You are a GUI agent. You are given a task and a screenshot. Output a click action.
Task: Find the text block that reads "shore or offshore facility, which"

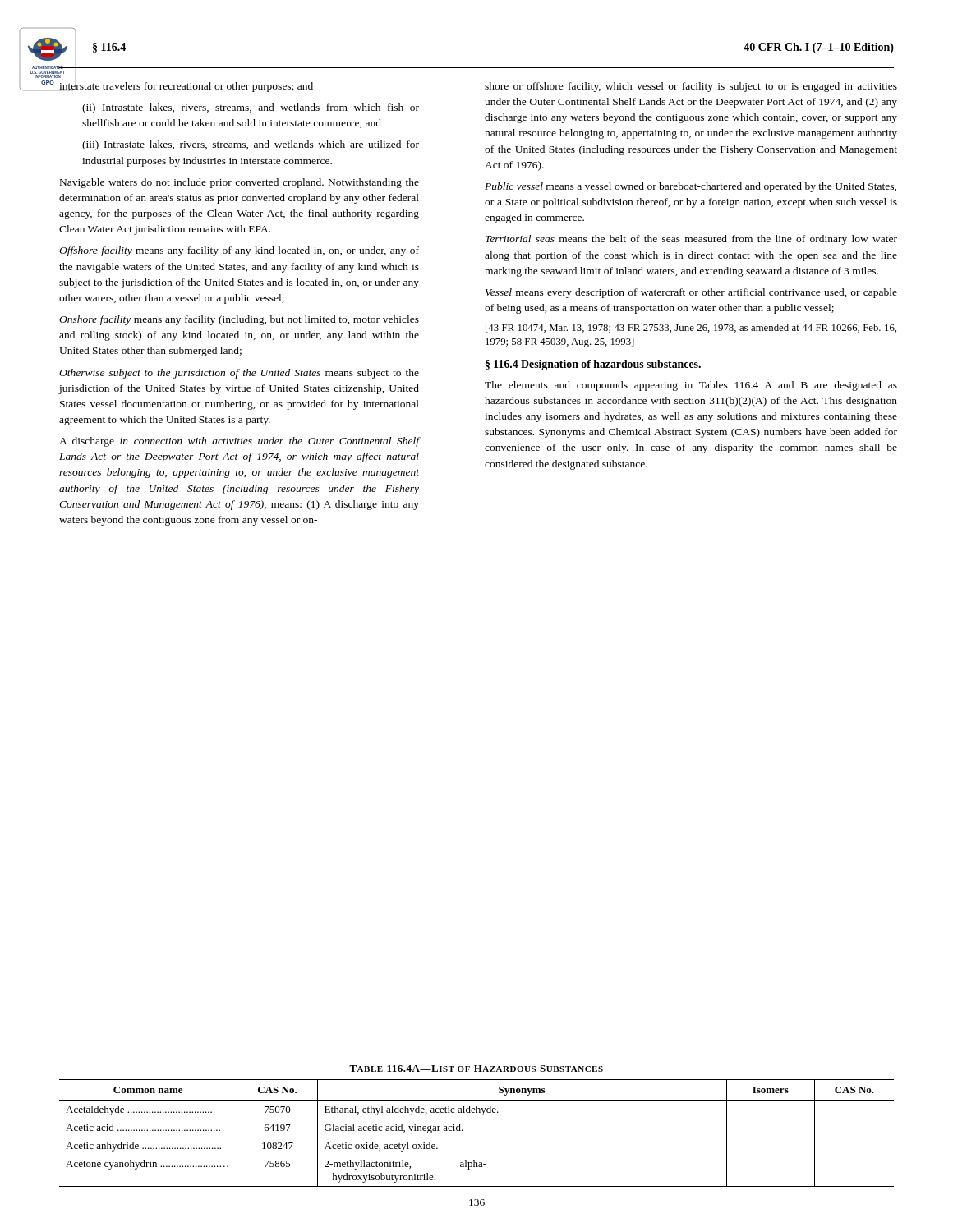pos(691,197)
